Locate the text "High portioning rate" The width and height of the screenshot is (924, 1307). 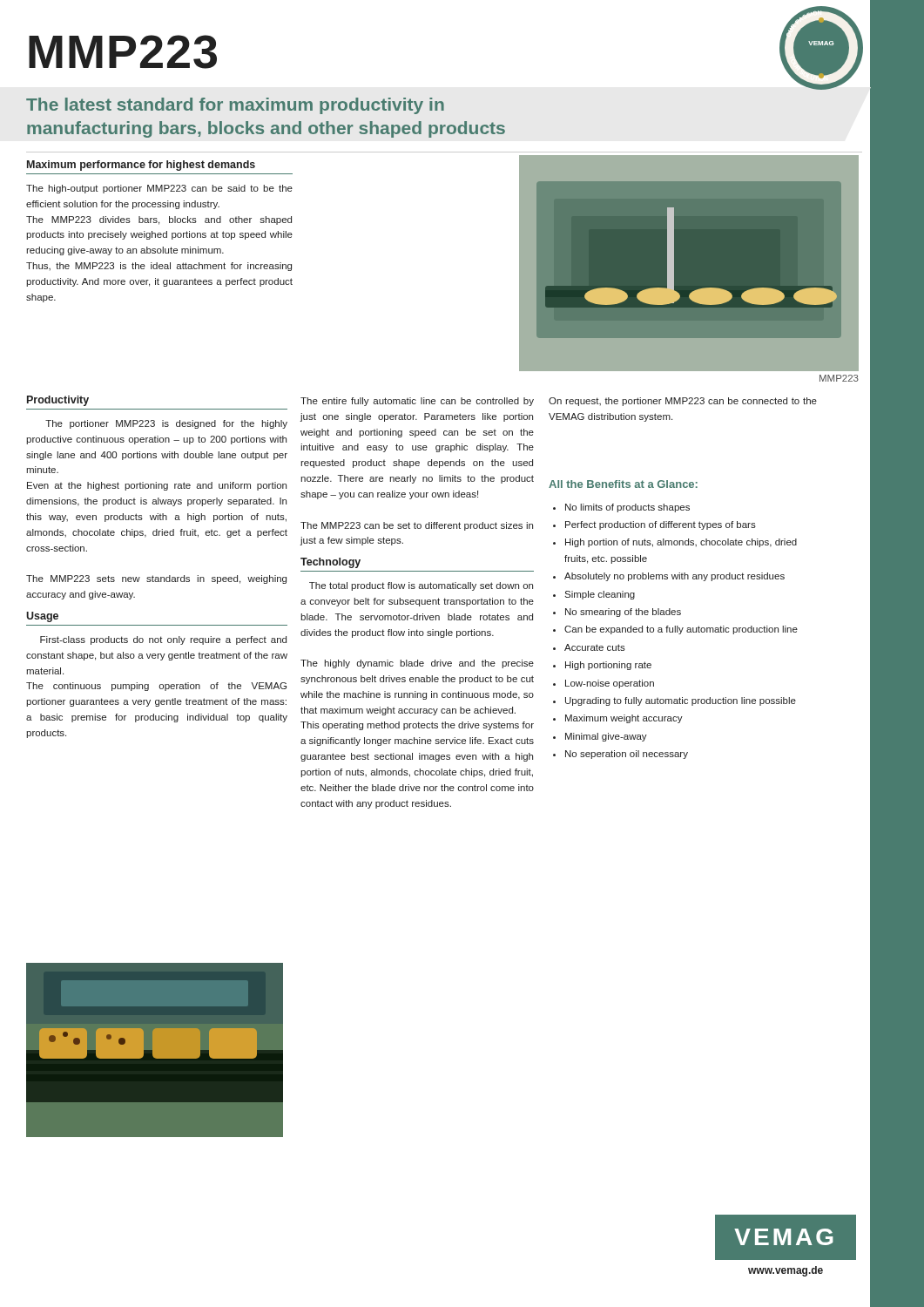click(x=608, y=665)
